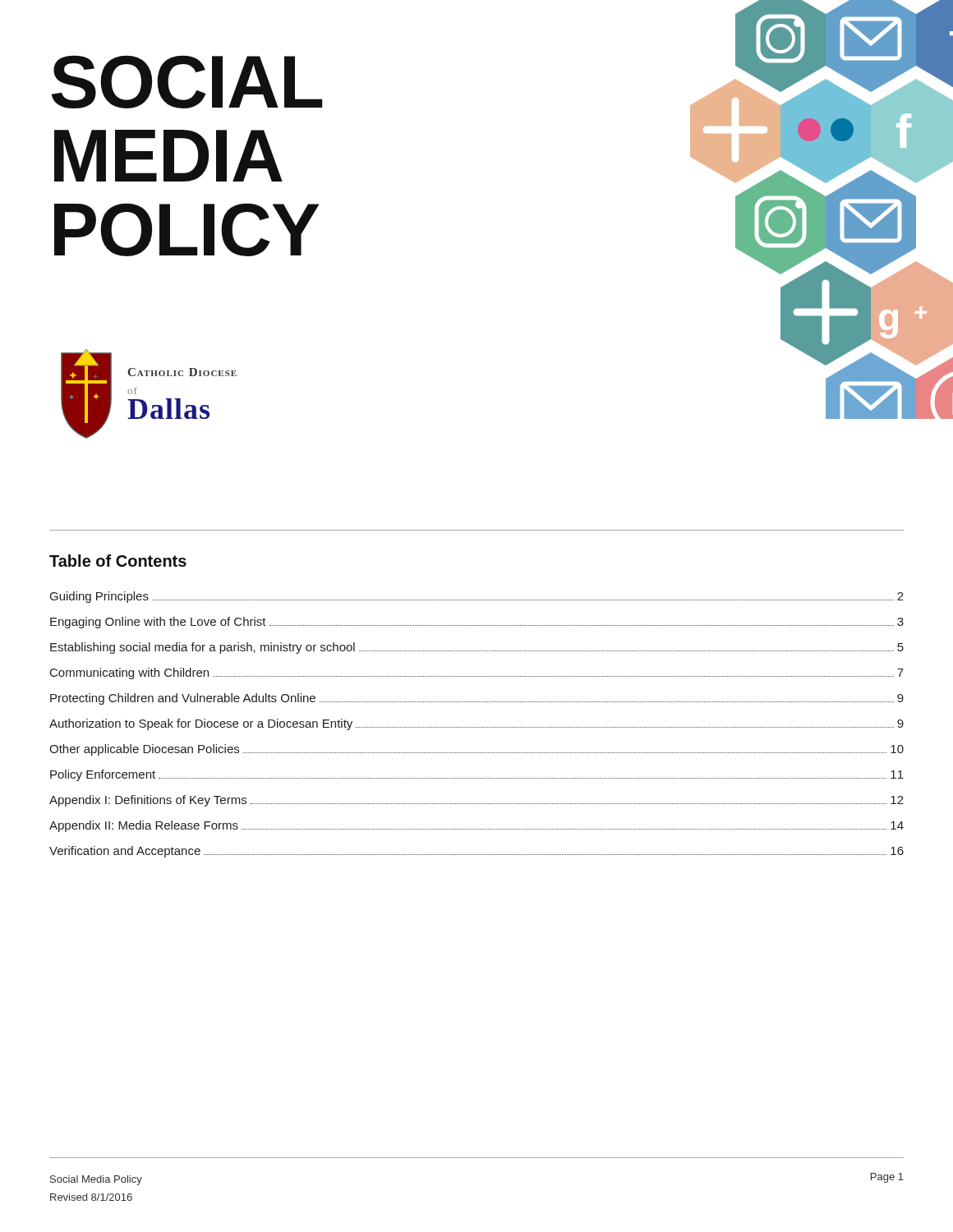Click the title
Screen dimensions: 1232x953
[279, 156]
